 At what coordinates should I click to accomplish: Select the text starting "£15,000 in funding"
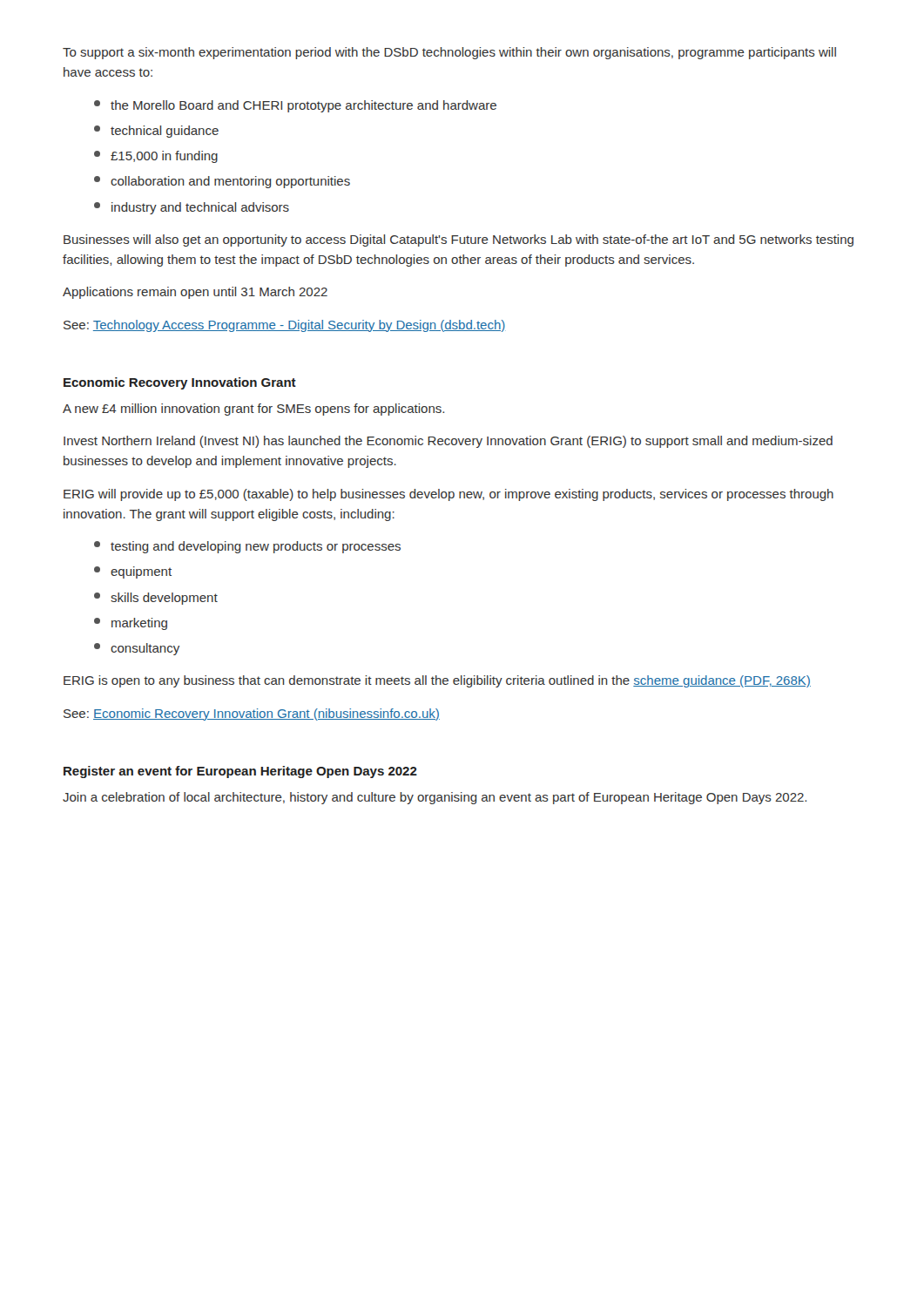pyautogui.click(x=156, y=156)
